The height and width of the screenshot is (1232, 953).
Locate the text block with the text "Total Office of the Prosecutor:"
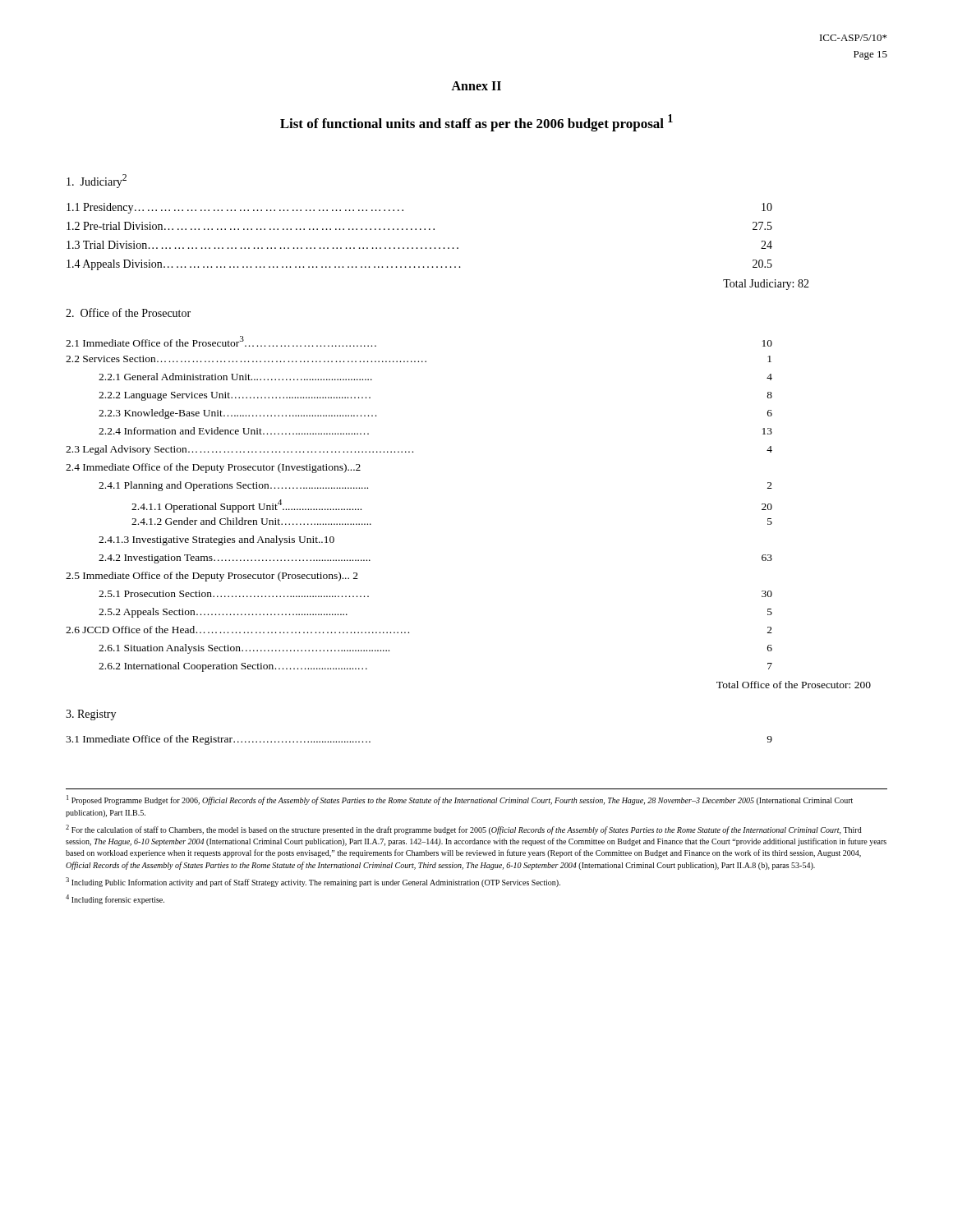[794, 685]
